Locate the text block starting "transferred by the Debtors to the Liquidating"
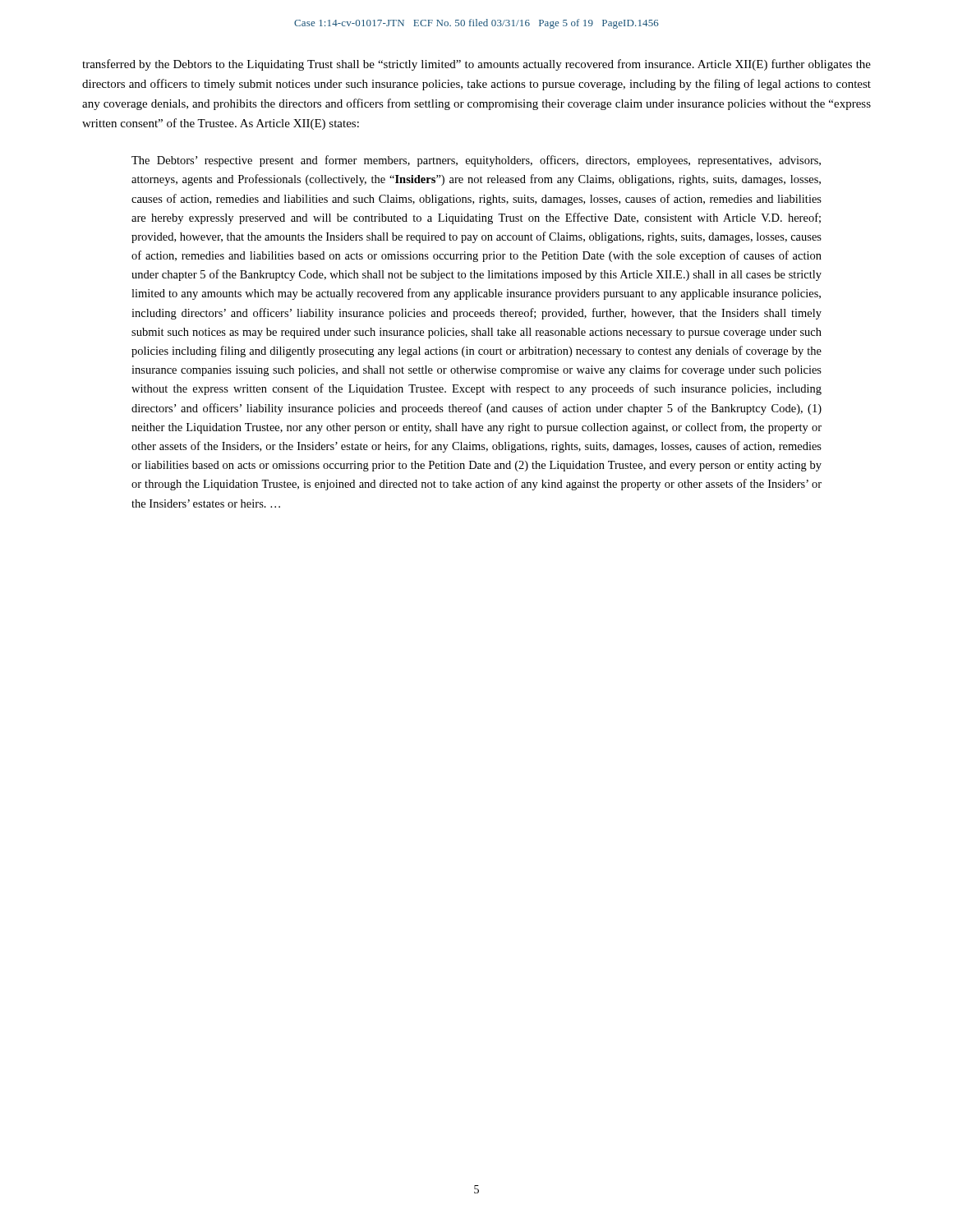Viewport: 953px width, 1232px height. click(476, 94)
